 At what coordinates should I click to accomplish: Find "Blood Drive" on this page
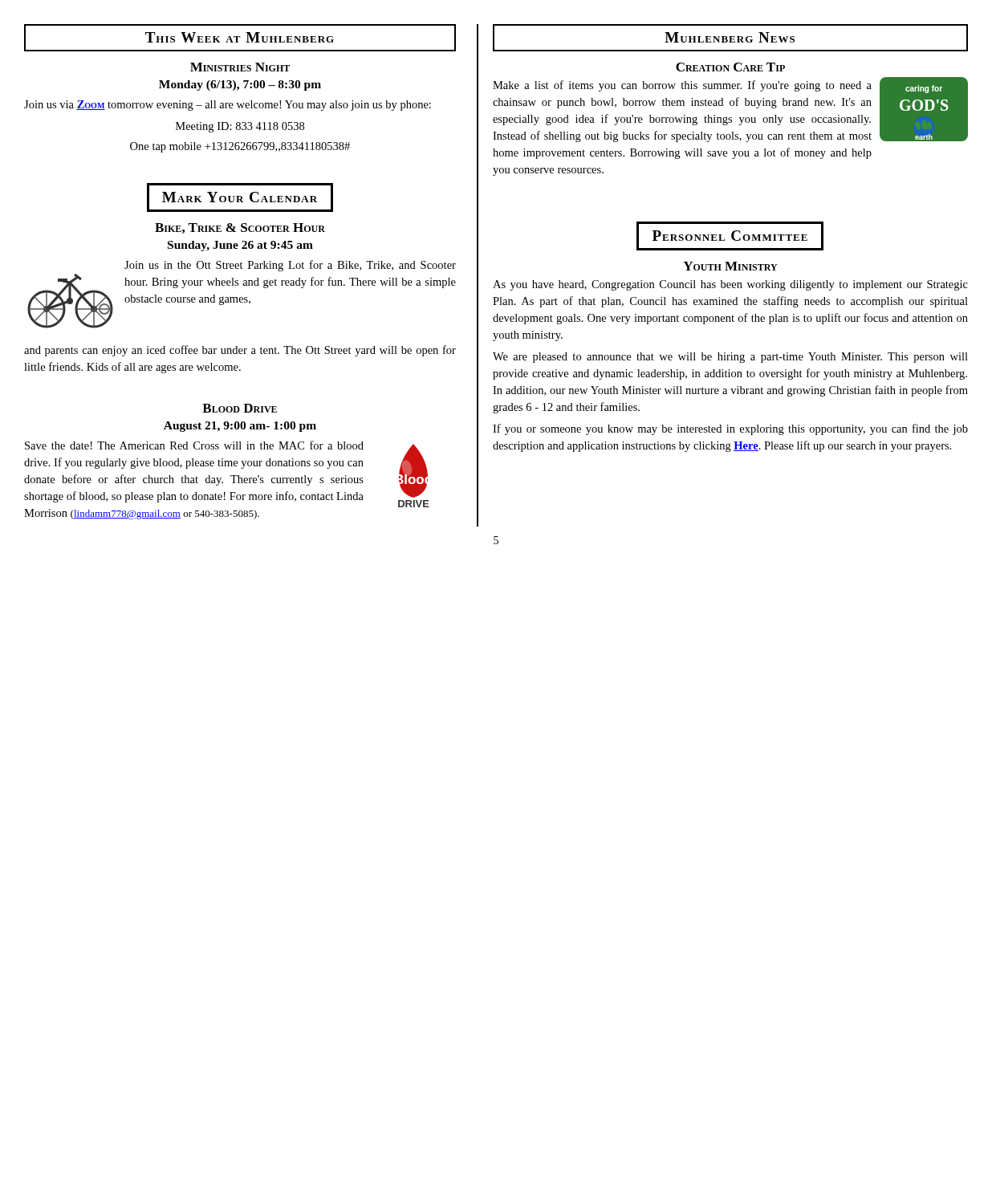point(240,408)
